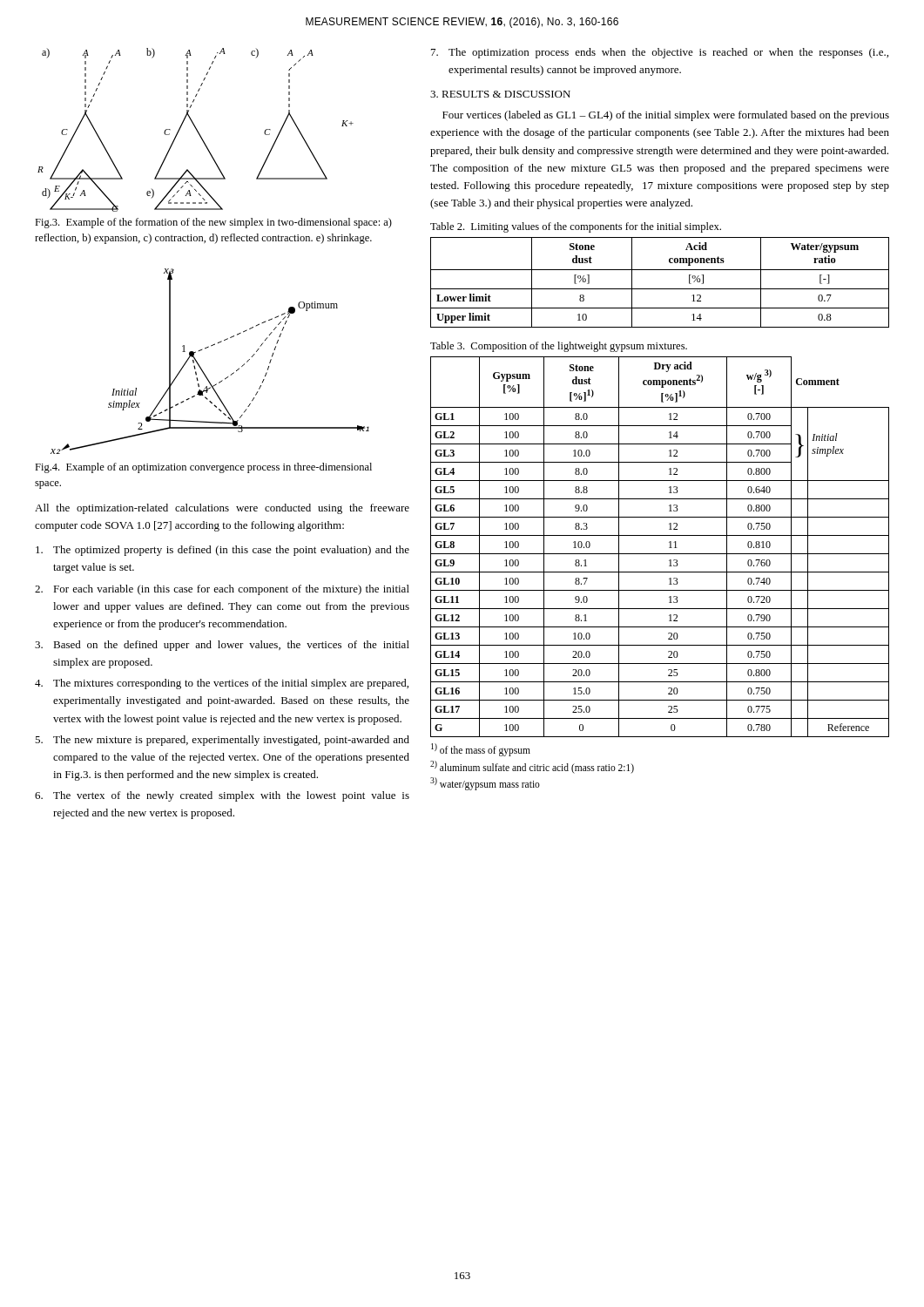924x1307 pixels.
Task: Locate the table with the text "Lower limit"
Action: (660, 282)
